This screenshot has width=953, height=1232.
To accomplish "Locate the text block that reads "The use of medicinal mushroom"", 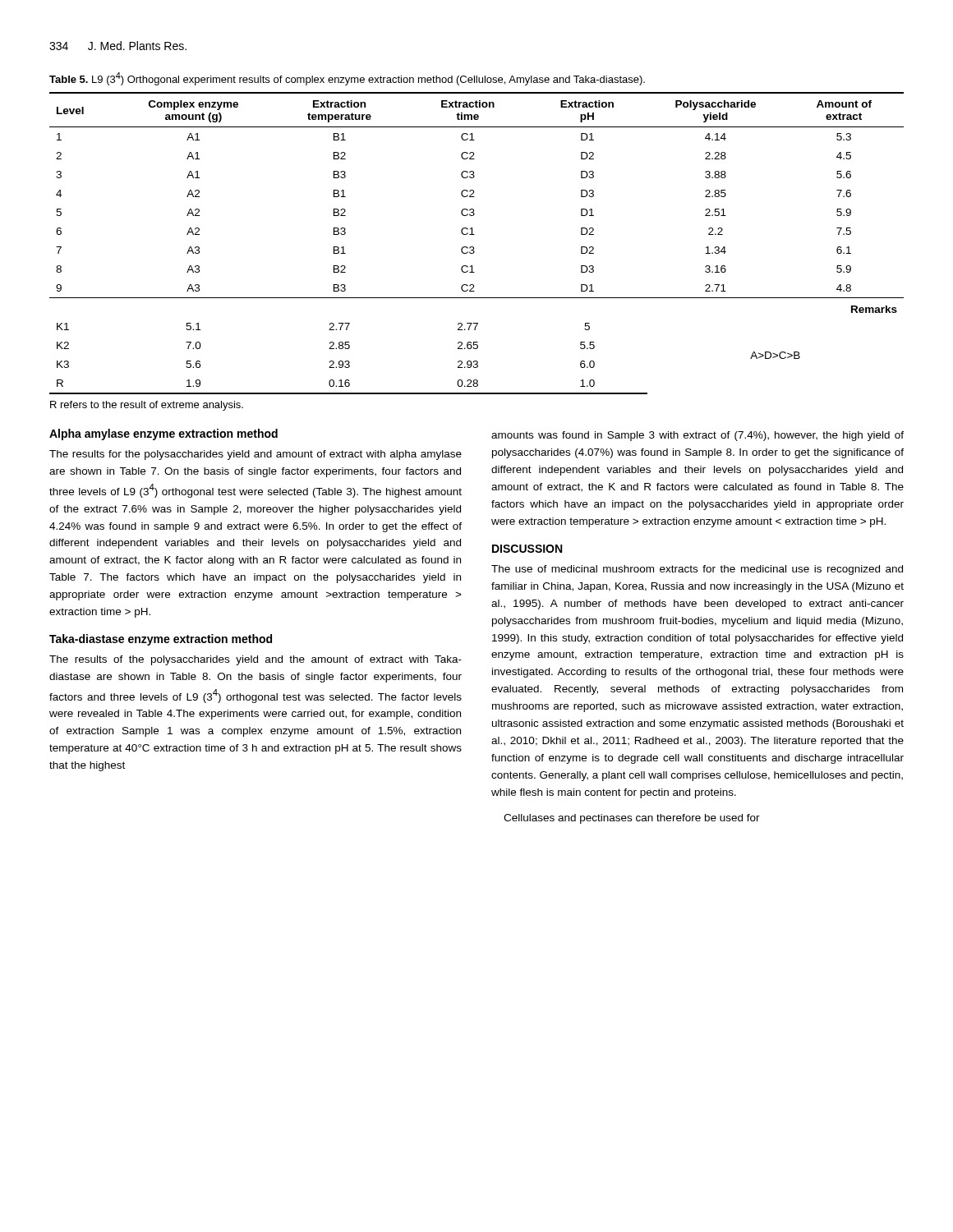I will tap(698, 680).
